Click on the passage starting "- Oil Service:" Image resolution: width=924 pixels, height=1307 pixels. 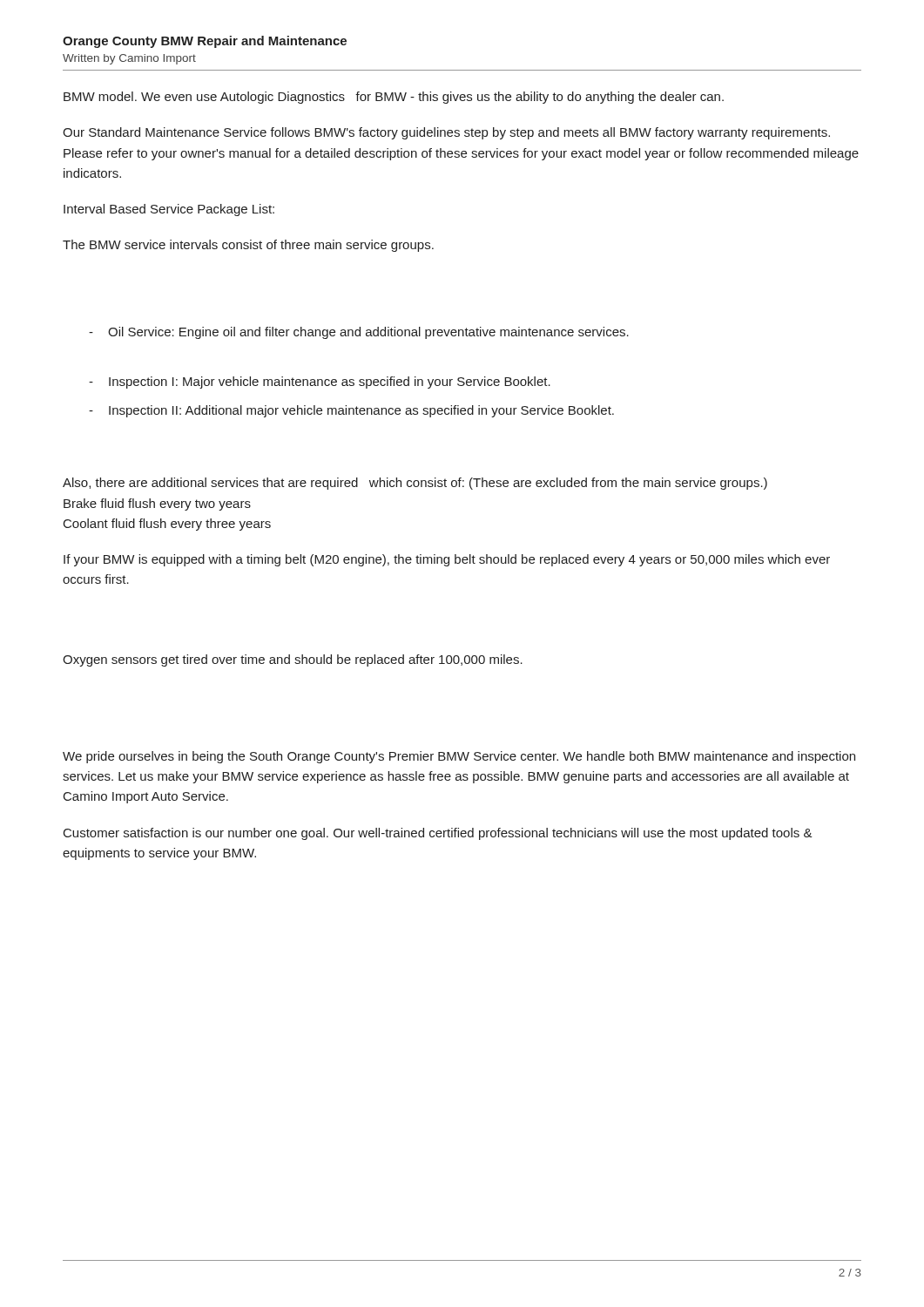[x=359, y=331]
